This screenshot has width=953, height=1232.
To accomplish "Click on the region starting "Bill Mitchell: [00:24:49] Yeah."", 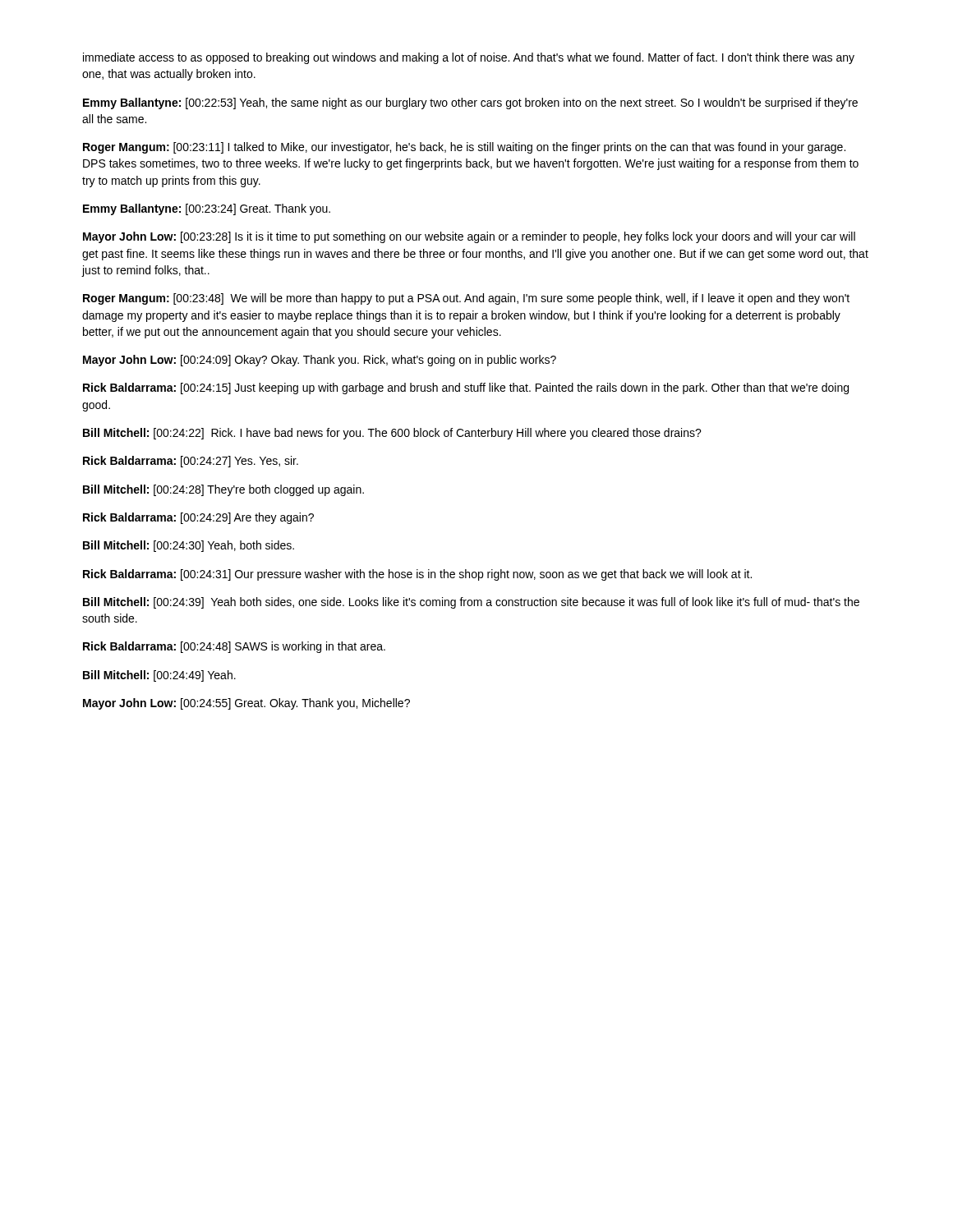I will (x=159, y=675).
